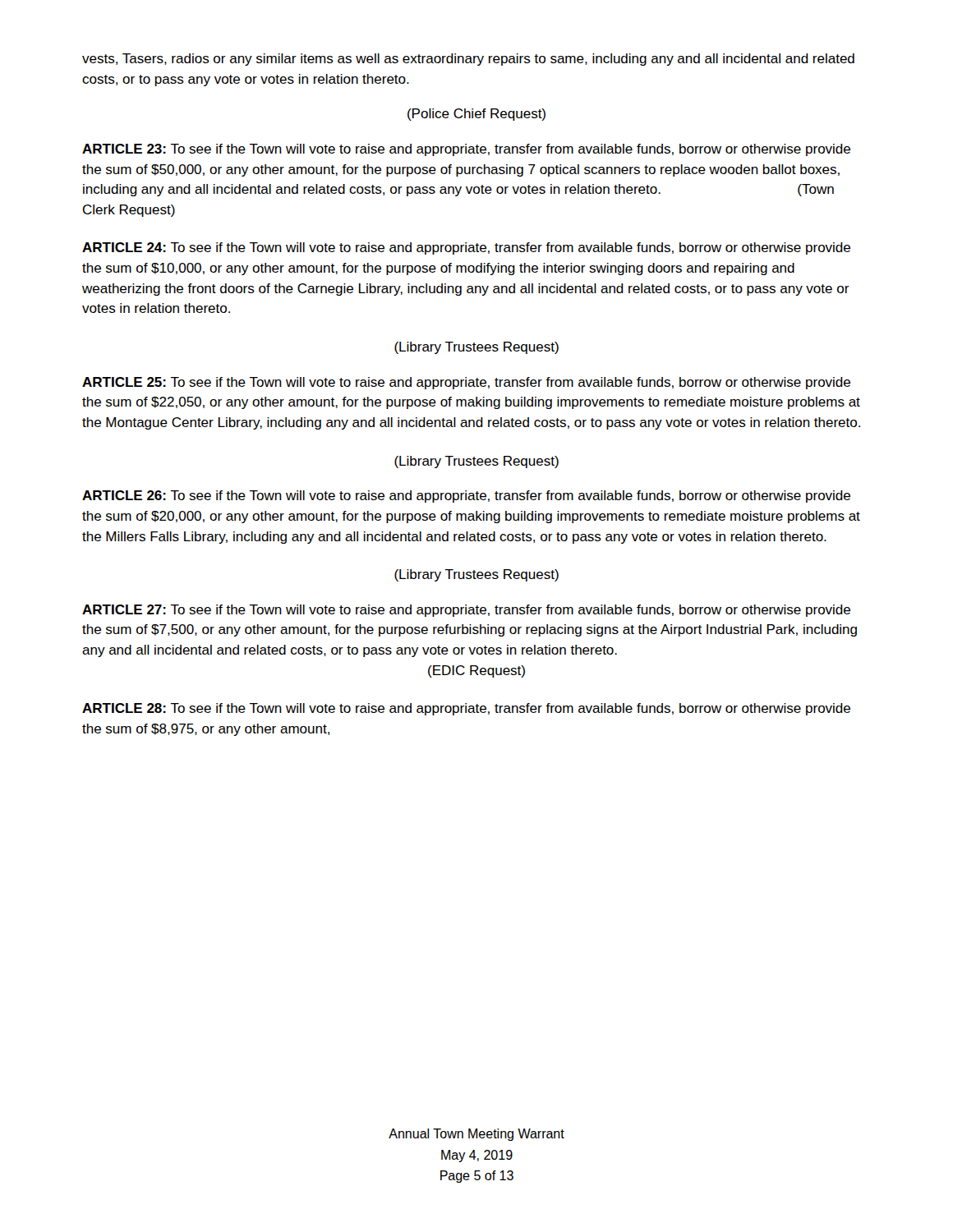The image size is (953, 1232).
Task: Locate the passage starting "ARTICLE 25: To see if the Town will"
Action: [x=472, y=402]
